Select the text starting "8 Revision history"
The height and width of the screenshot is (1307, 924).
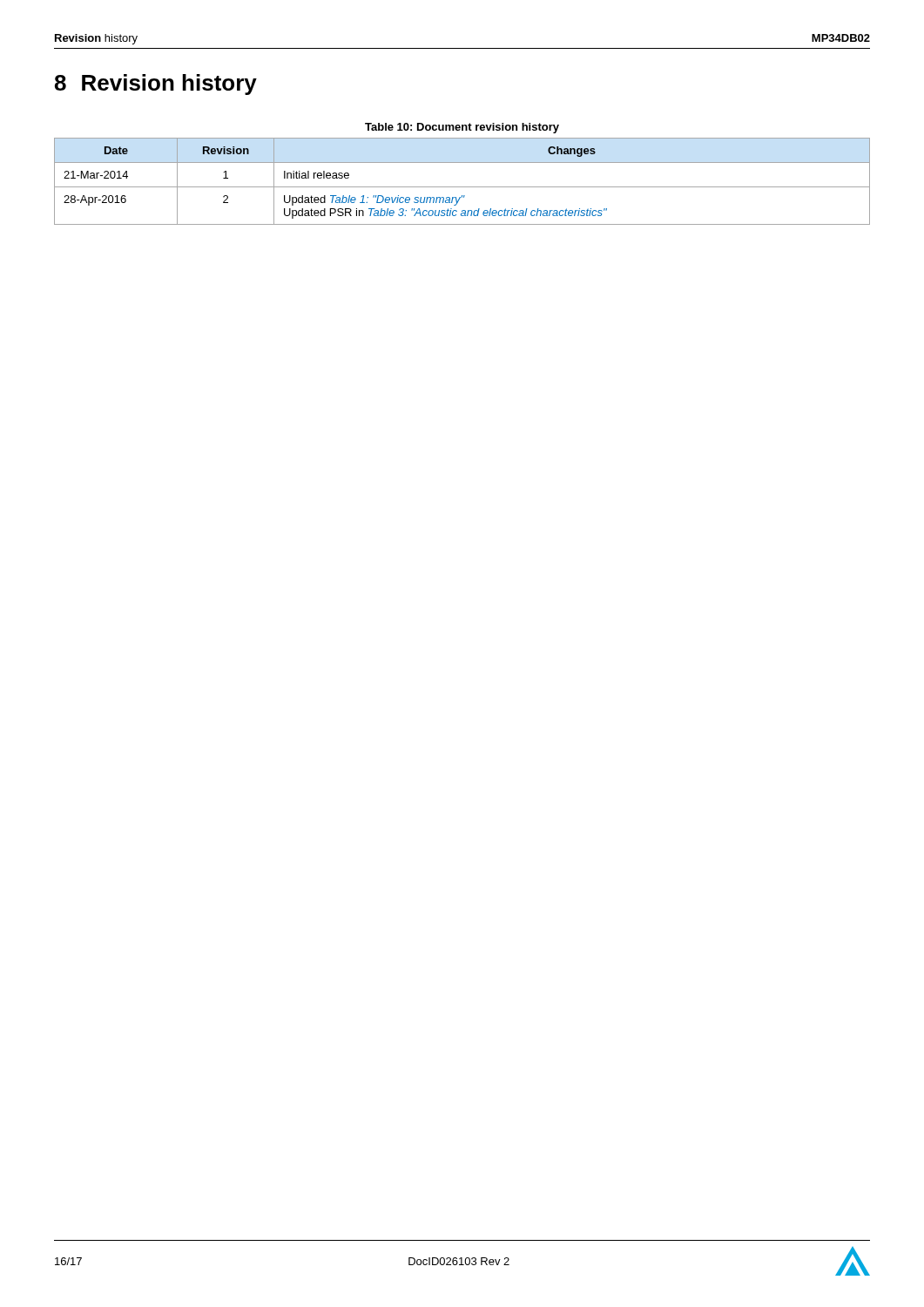tap(155, 83)
